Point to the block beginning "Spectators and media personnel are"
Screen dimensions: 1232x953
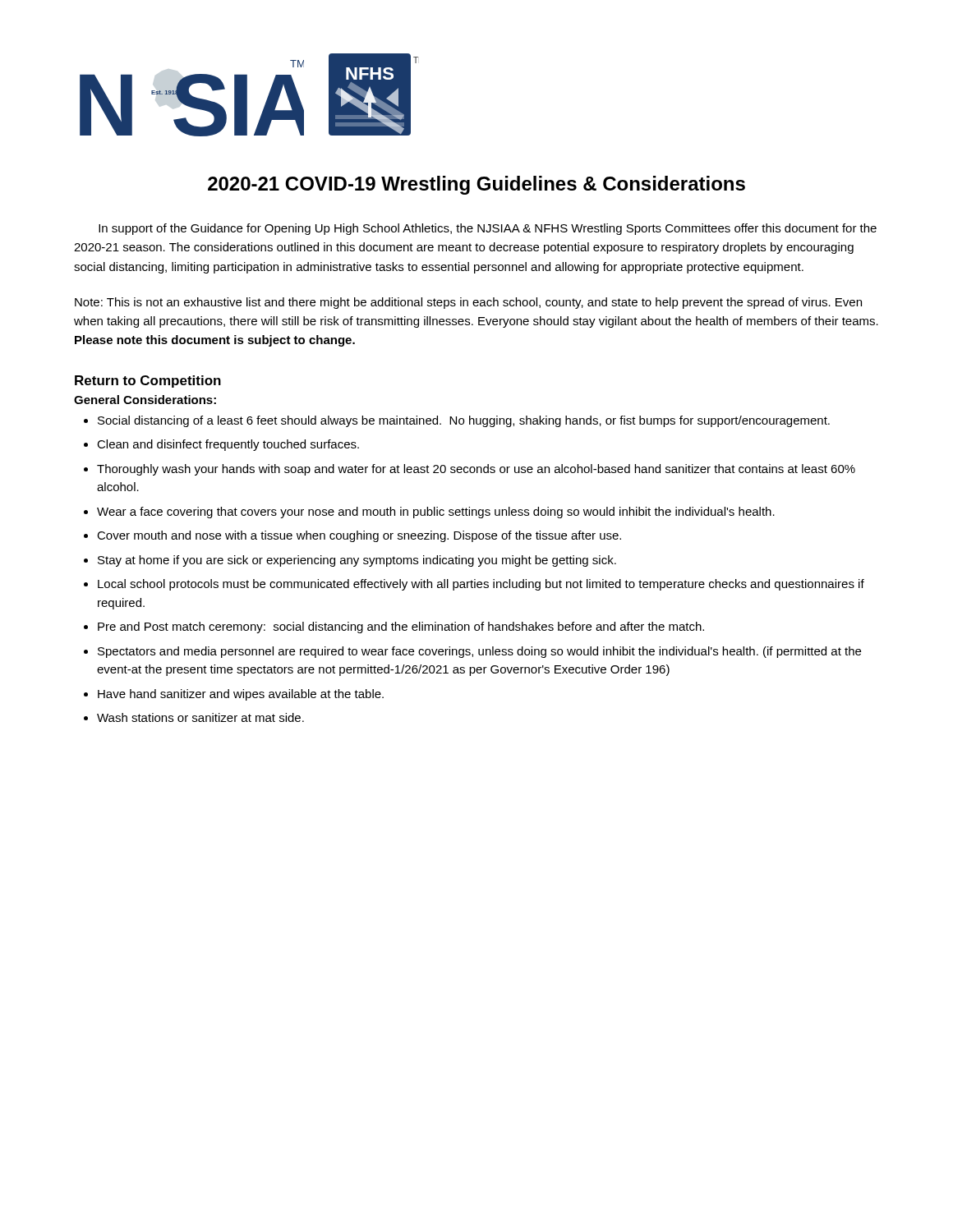coord(479,660)
